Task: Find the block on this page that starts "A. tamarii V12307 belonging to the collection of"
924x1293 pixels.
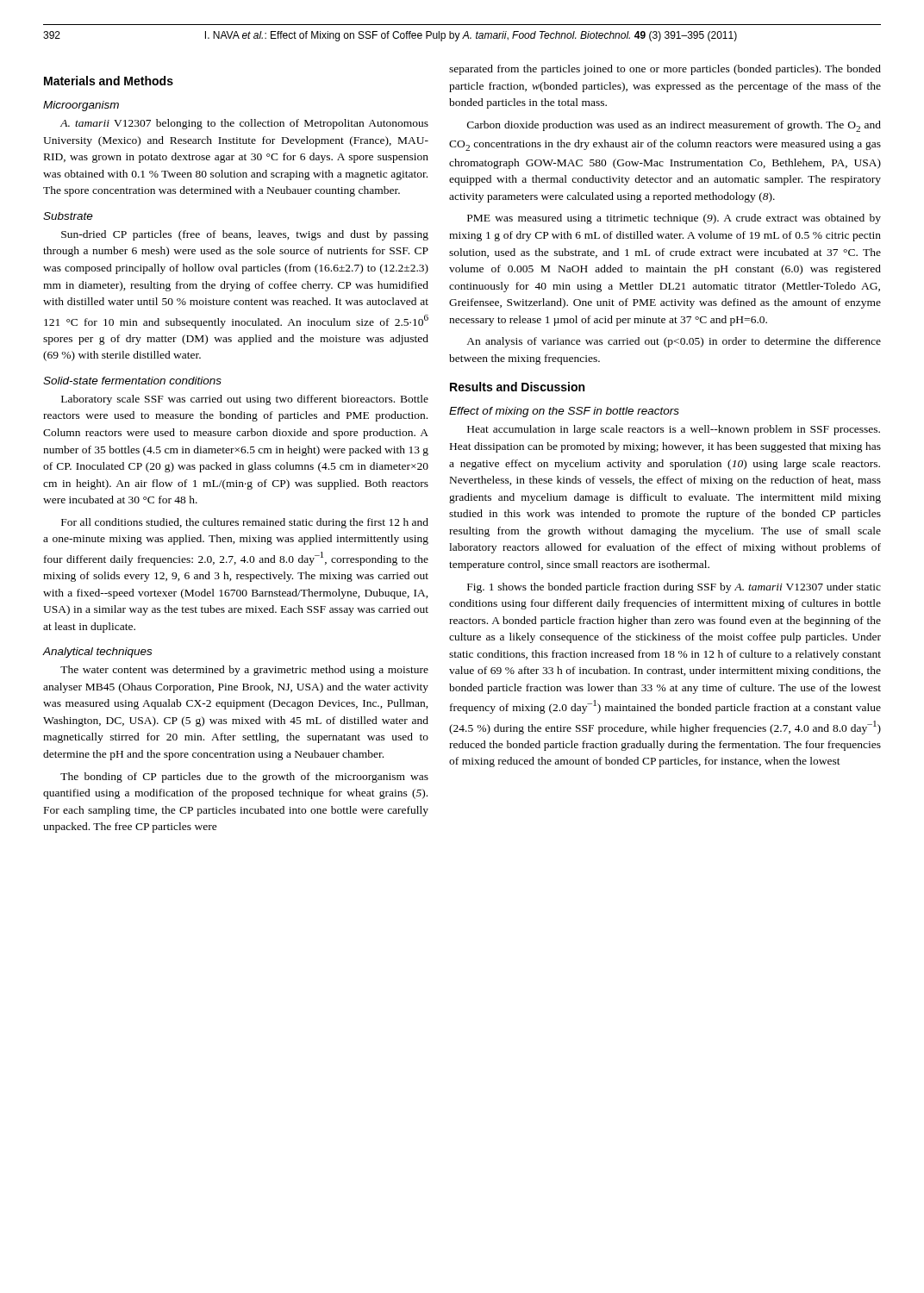Action: (236, 157)
